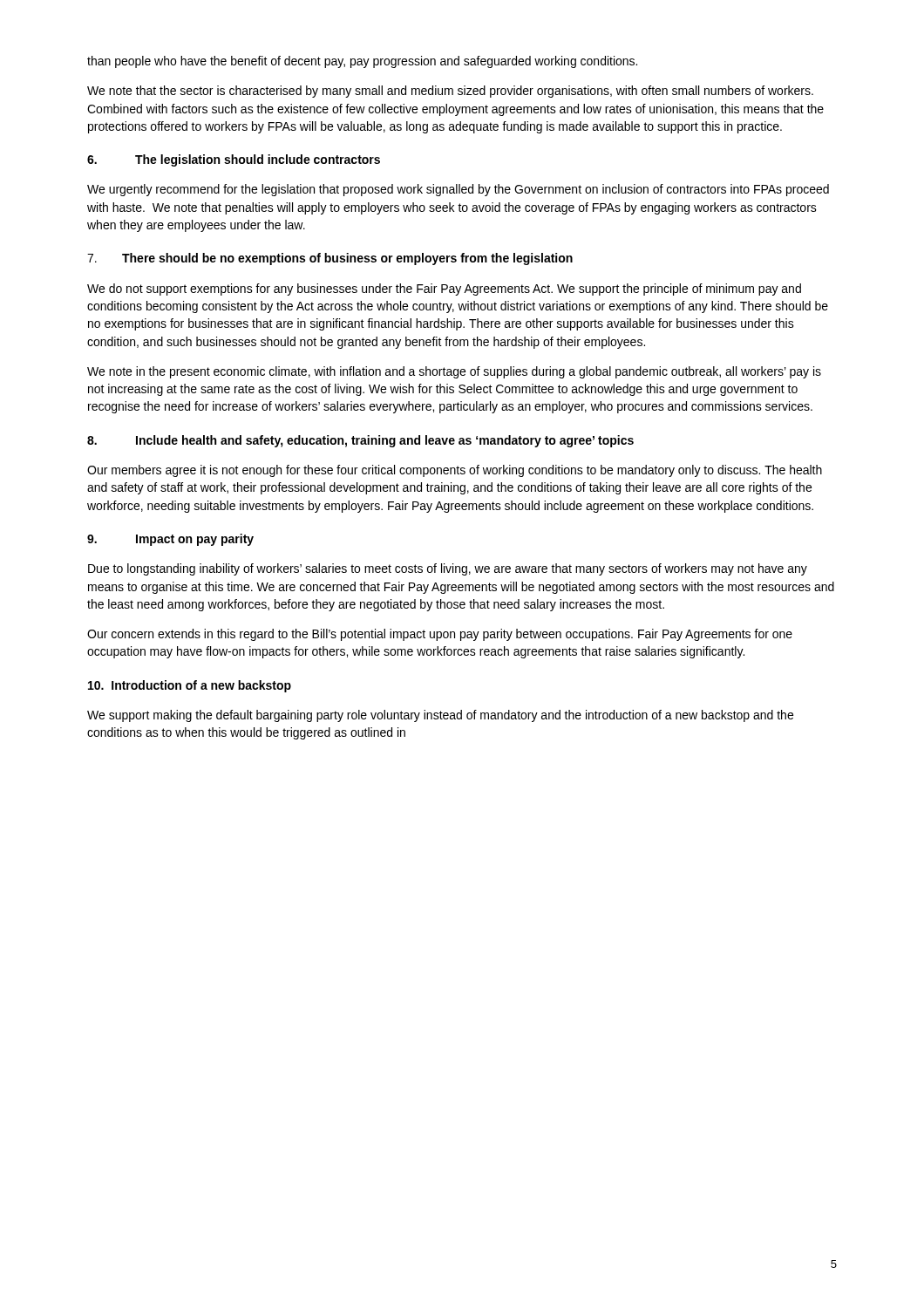924x1308 pixels.
Task: Find the section header on this page that starts "9. Impact on"
Action: click(x=170, y=539)
